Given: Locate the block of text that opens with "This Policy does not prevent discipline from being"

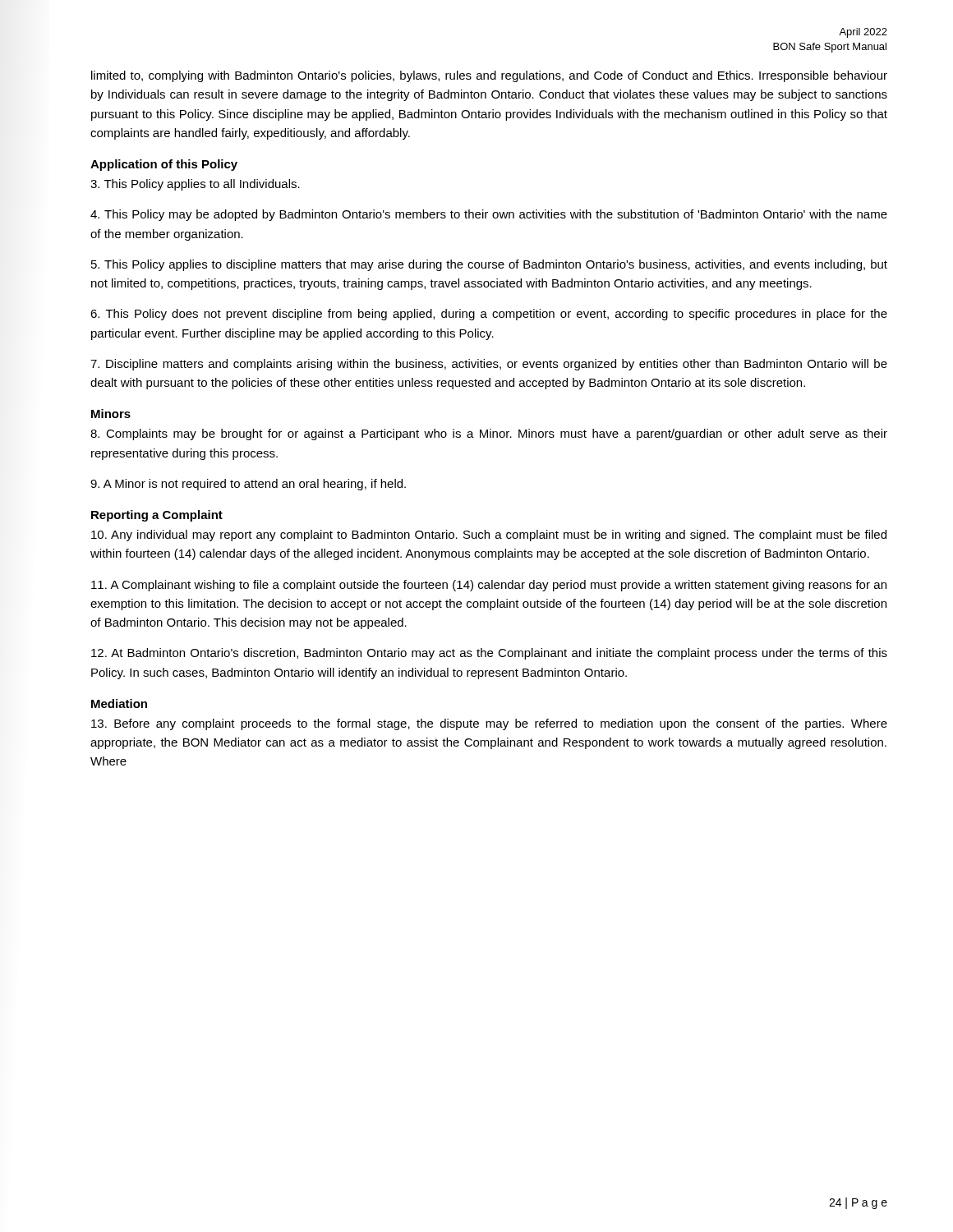Looking at the screenshot, I should pos(489,323).
